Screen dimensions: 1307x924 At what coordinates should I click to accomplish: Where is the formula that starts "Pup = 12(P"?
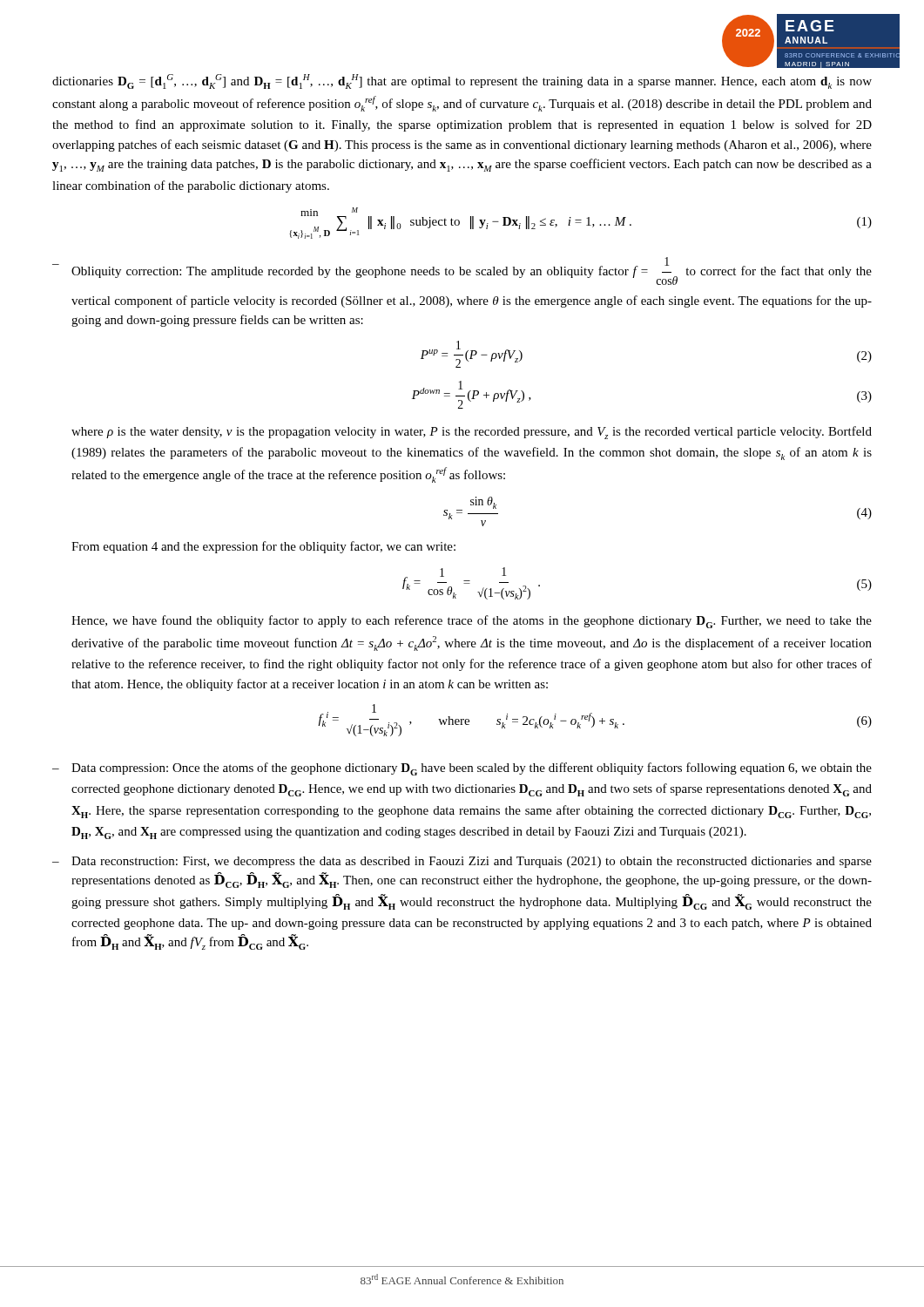coord(466,354)
